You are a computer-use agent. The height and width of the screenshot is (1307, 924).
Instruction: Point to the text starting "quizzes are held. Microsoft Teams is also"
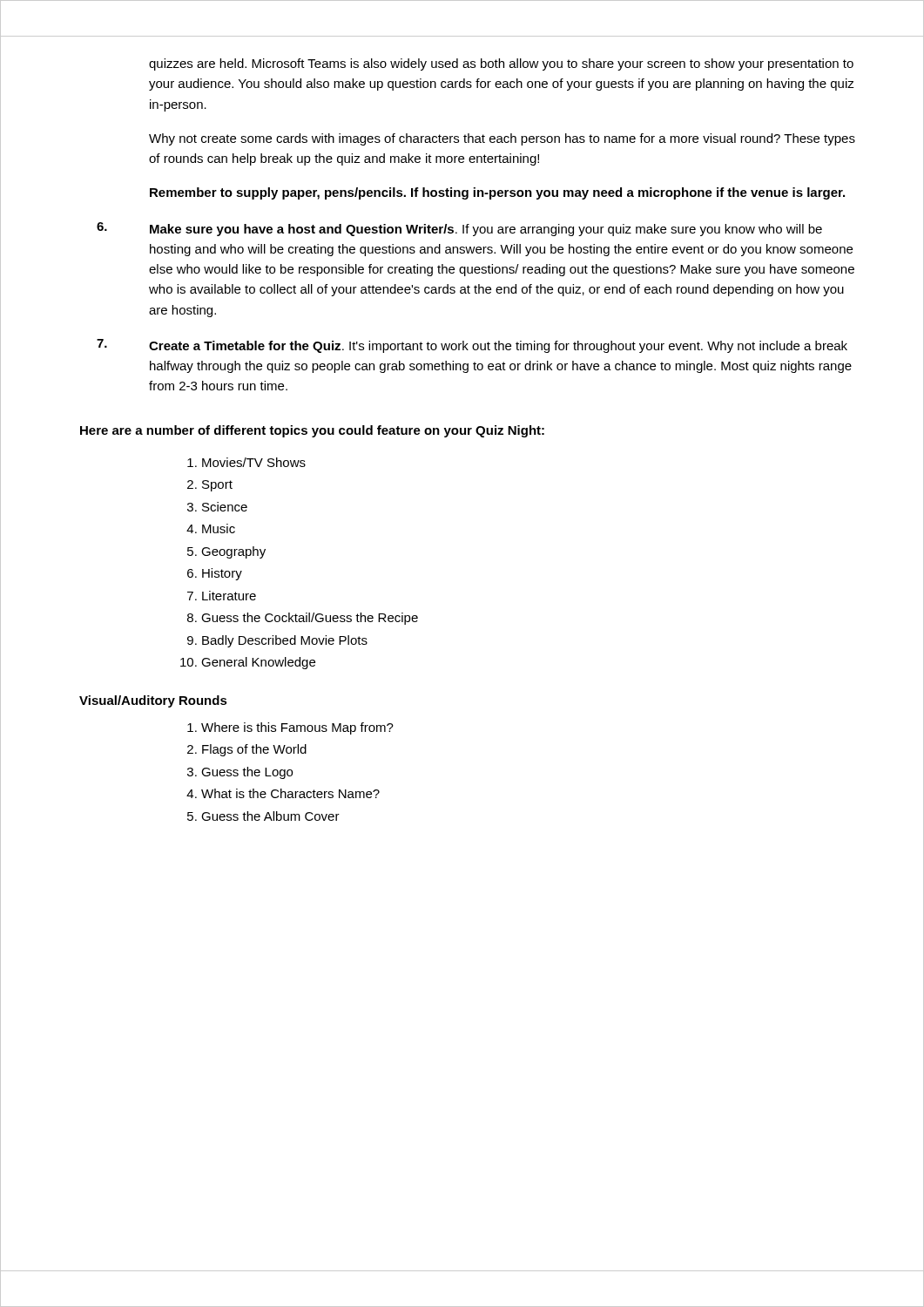(502, 83)
